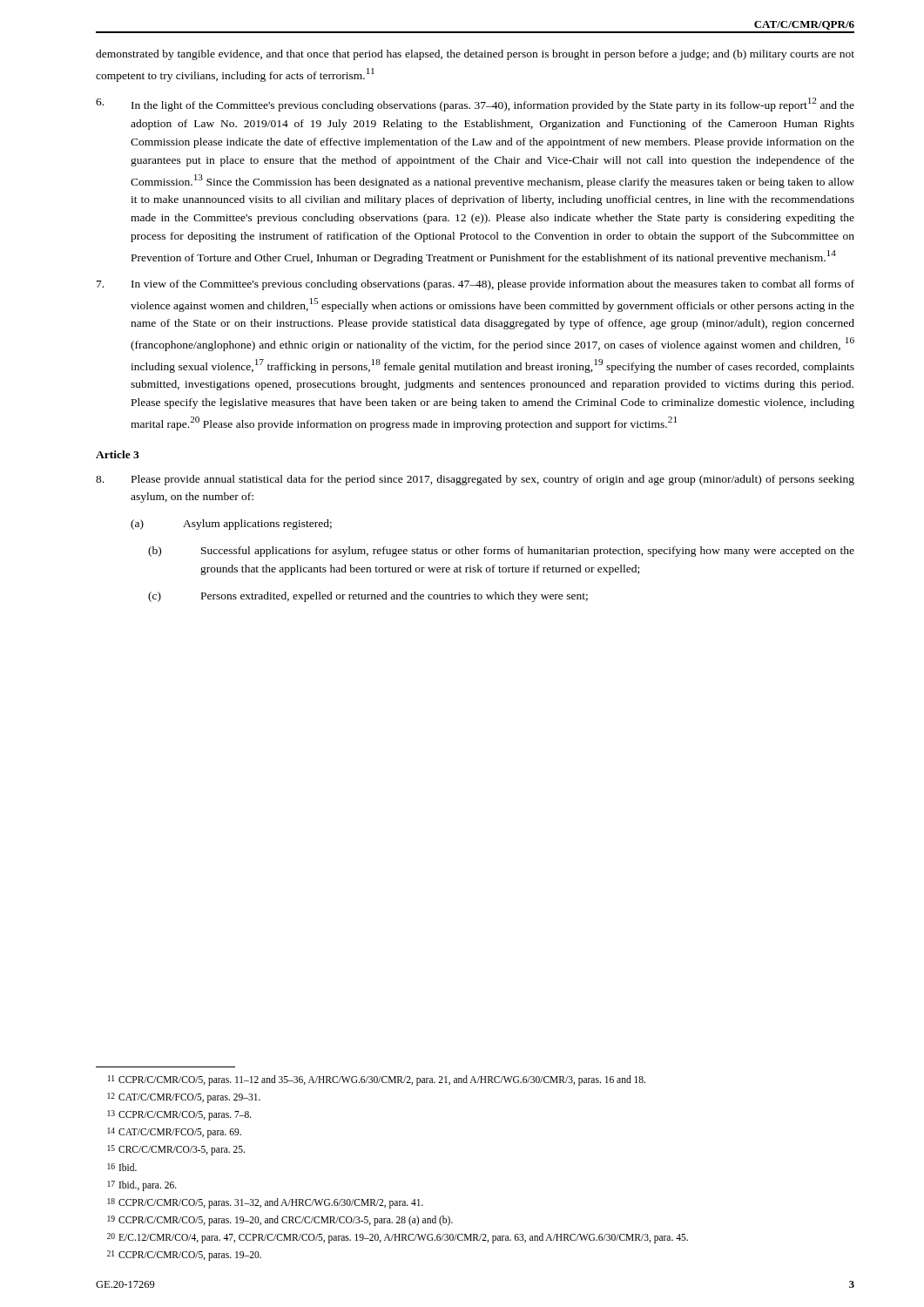The image size is (924, 1307).
Task: Navigate to the text block starting "20 E/C.12/CMR/CO/4, para. 47, CCPR/C/CMR/CO/5, paras. 19–20, A/HRC/WG.6/30/CMR/2,"
Action: (475, 1239)
